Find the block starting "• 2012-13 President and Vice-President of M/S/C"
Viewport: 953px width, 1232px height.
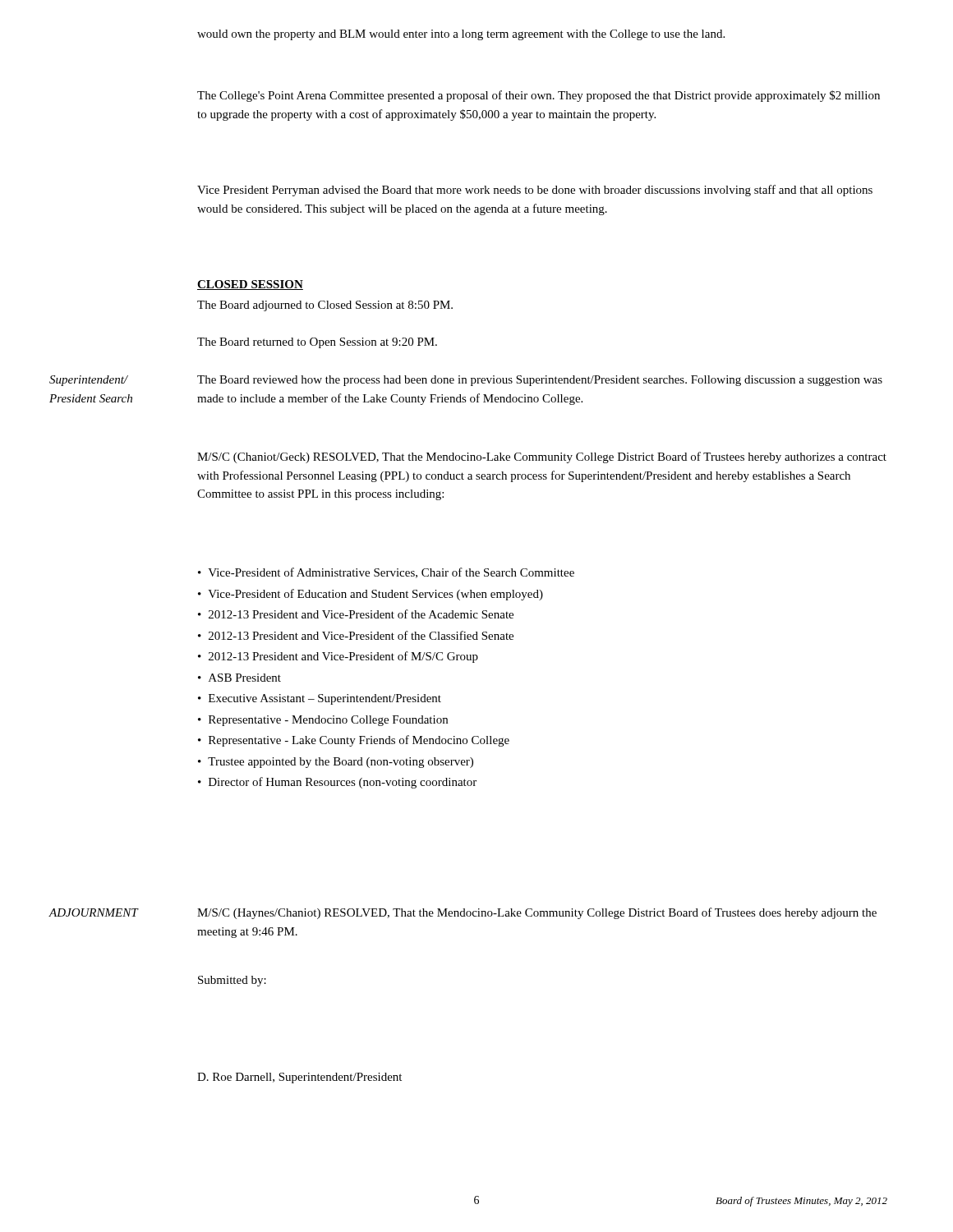338,656
